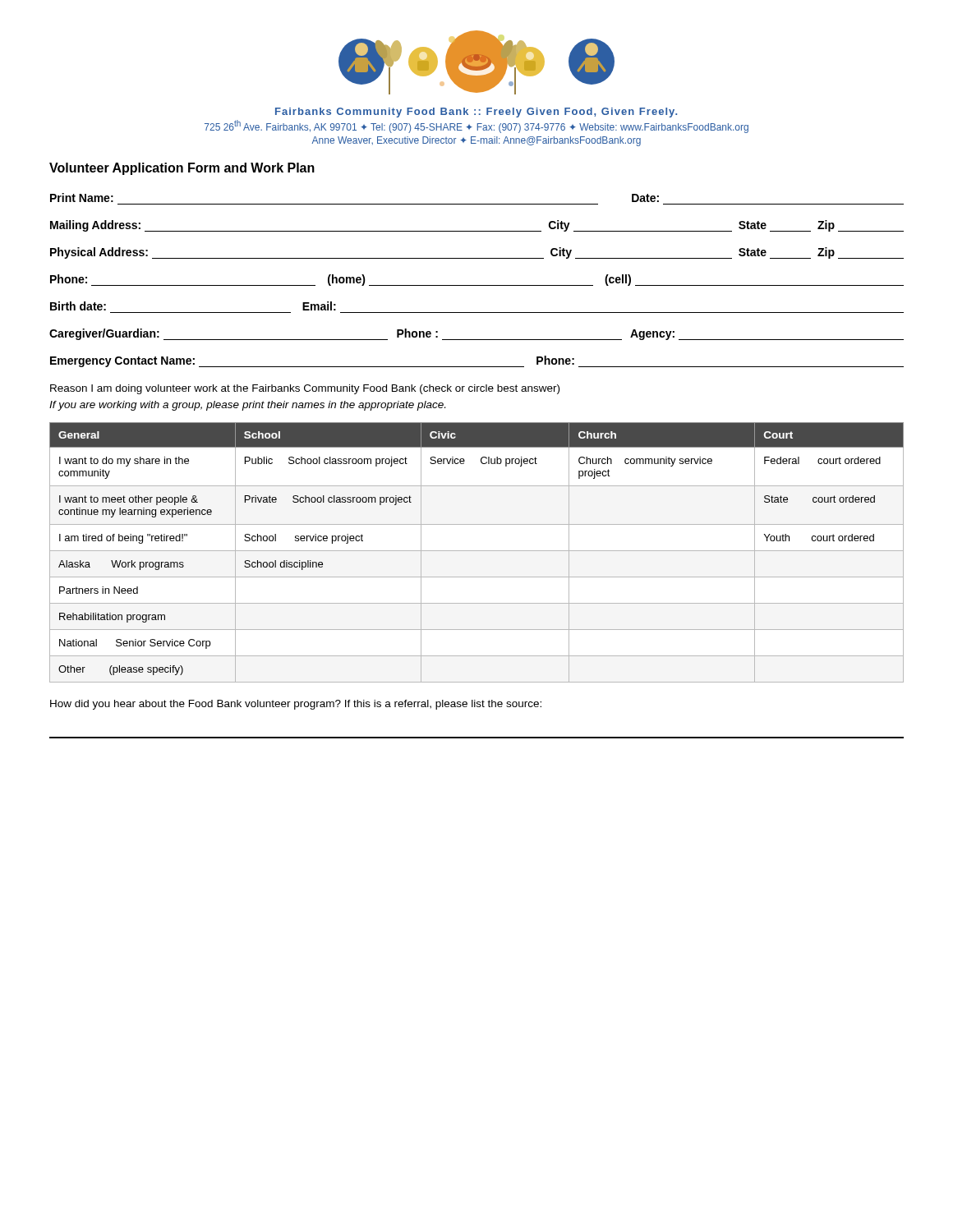This screenshot has height=1232, width=953.
Task: Click on the text block that reads "How did you hear about"
Action: [296, 703]
